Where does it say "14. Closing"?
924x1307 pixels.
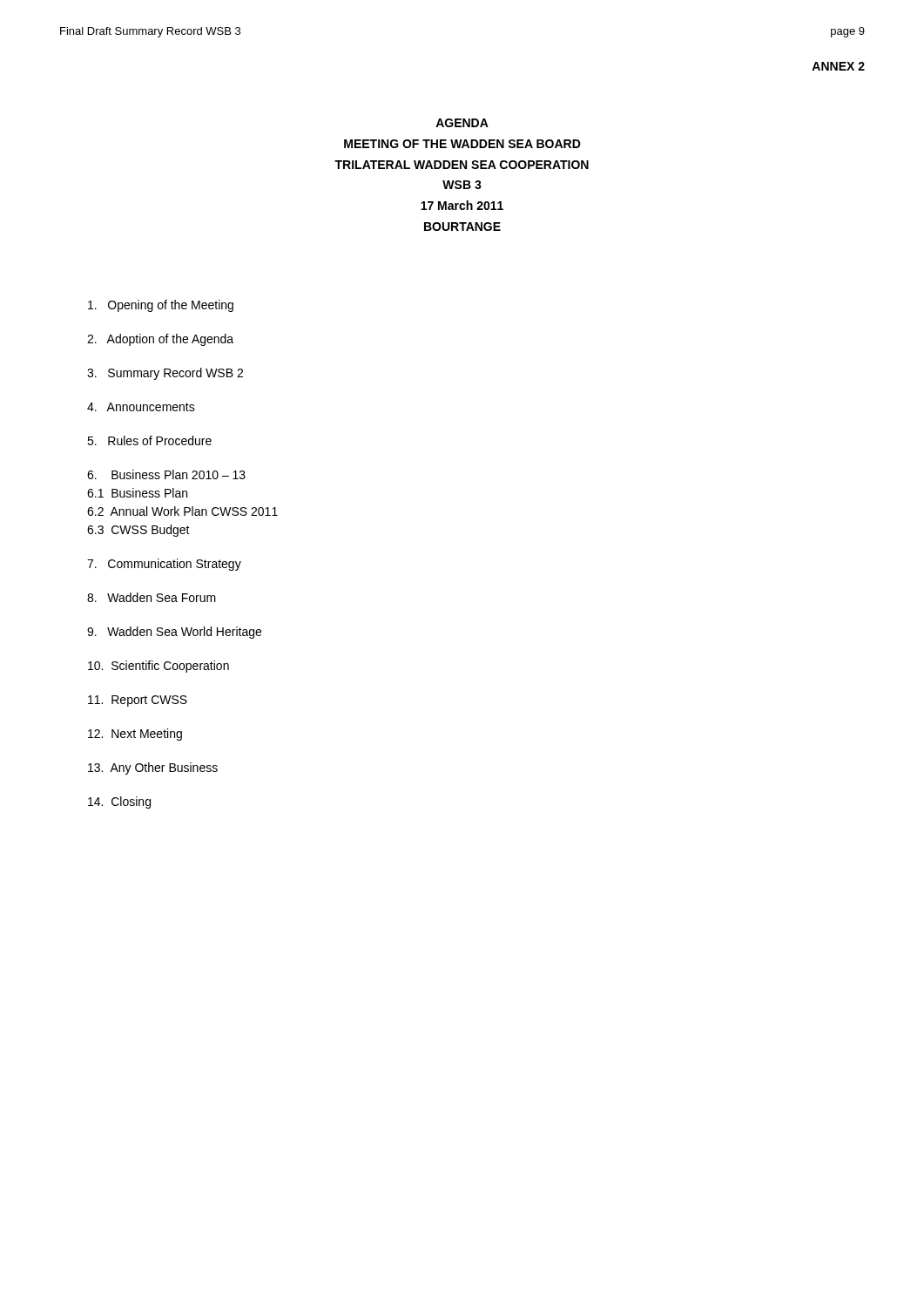point(119,802)
